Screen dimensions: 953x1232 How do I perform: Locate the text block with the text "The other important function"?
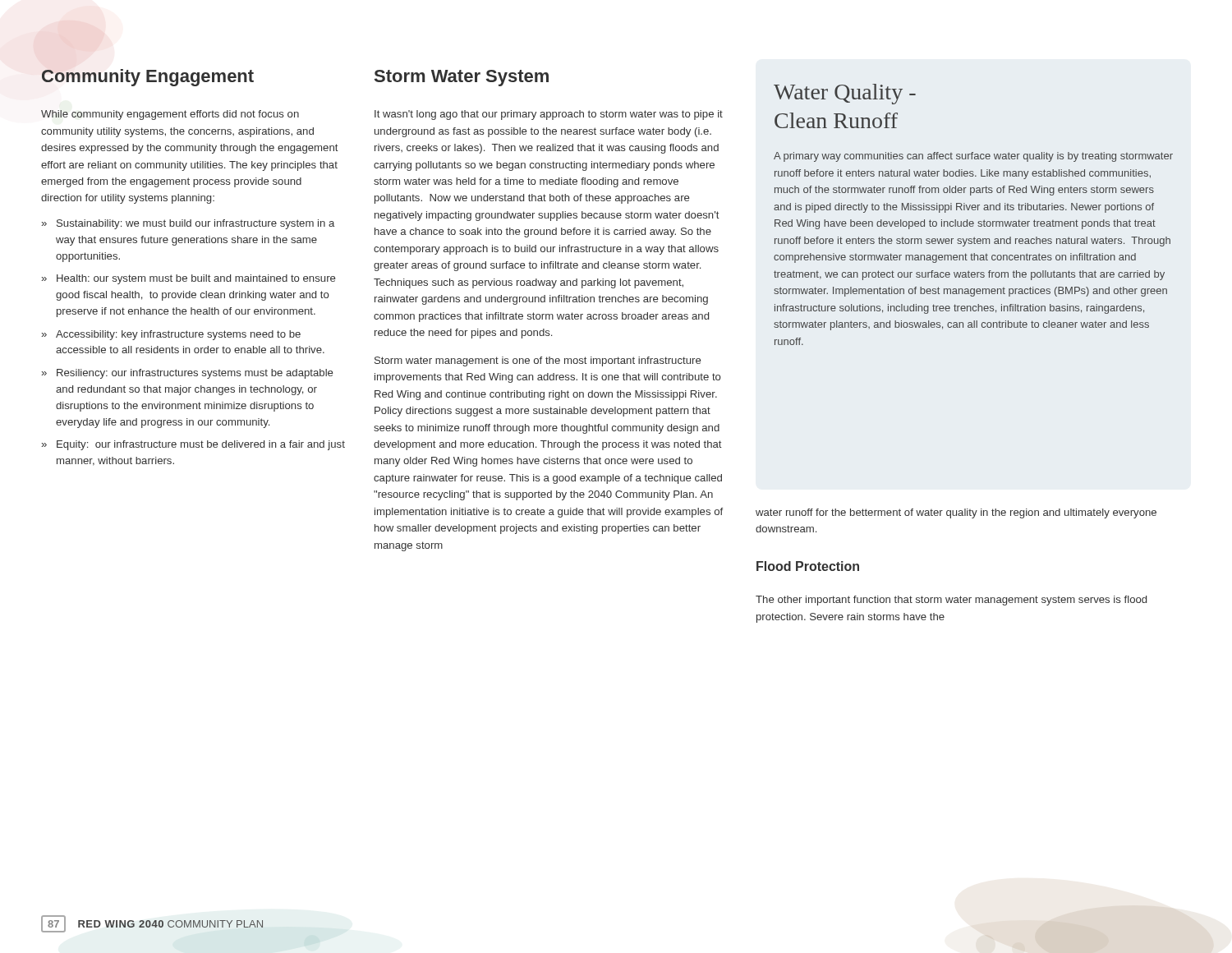pyautogui.click(x=973, y=608)
